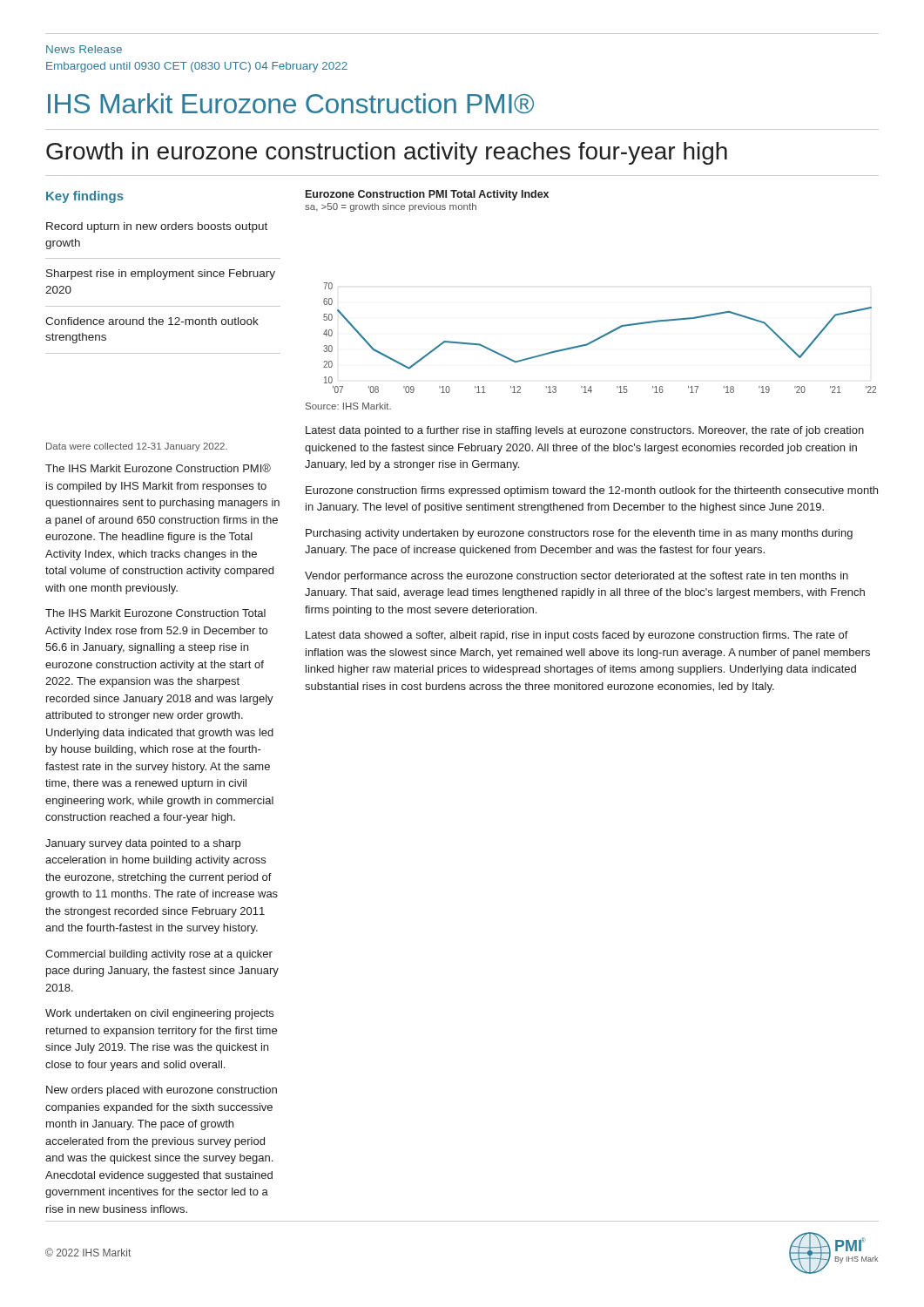Navigate to the region starting "Vendor performance across"

(592, 592)
